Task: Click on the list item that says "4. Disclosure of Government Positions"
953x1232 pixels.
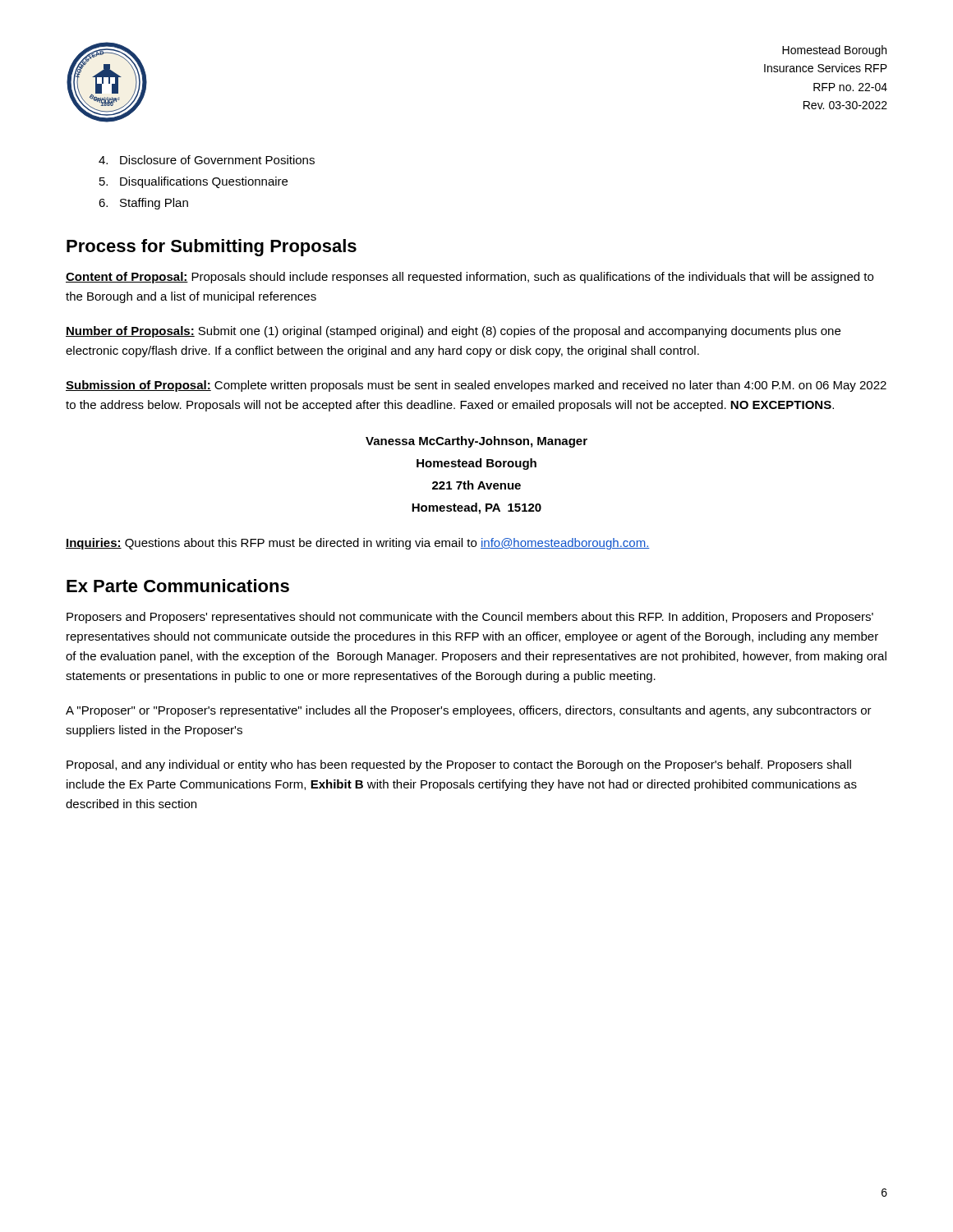Action: [207, 160]
